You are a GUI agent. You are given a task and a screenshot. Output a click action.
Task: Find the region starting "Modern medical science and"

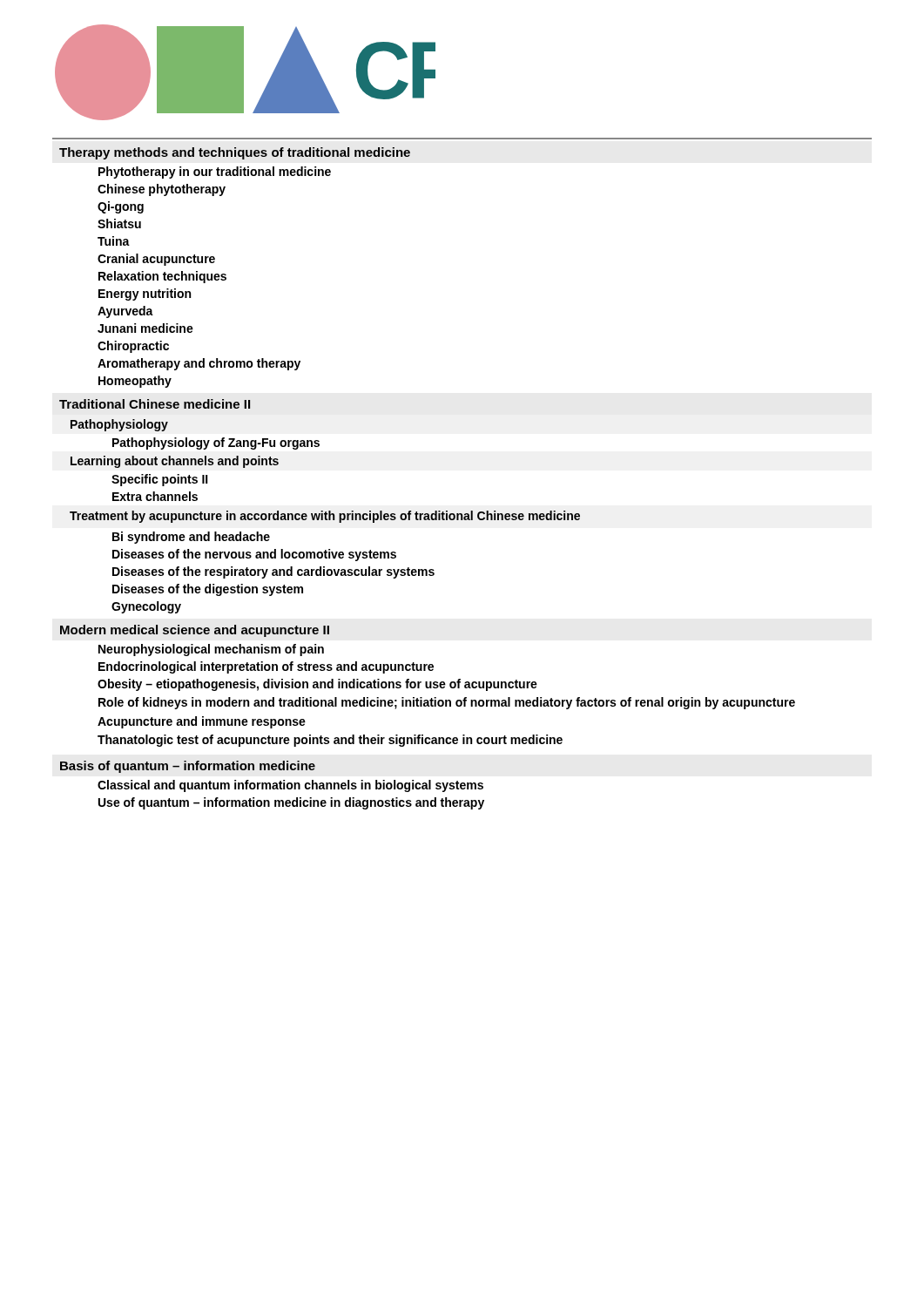tap(195, 629)
